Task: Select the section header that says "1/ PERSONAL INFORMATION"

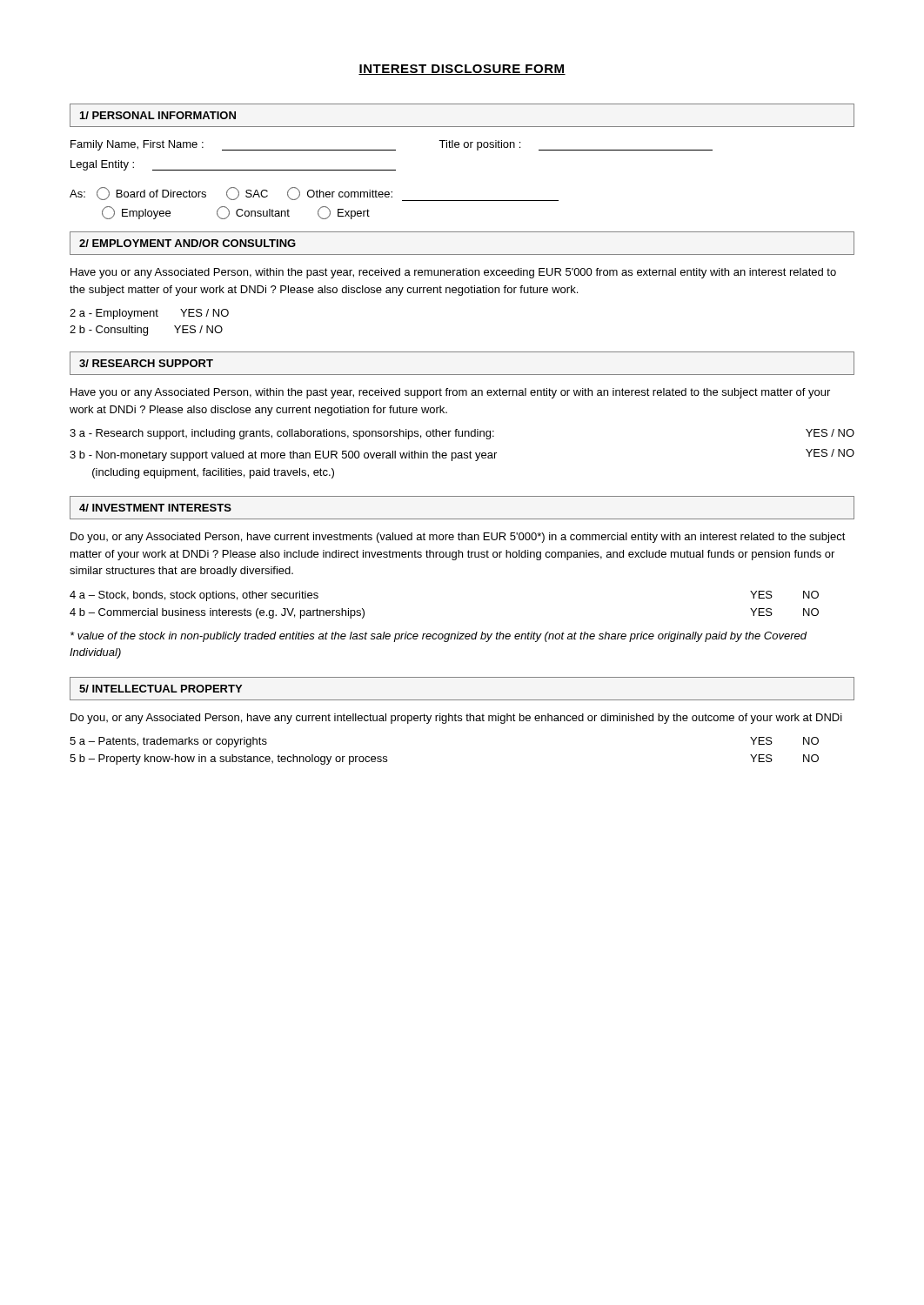Action: click(x=158, y=115)
